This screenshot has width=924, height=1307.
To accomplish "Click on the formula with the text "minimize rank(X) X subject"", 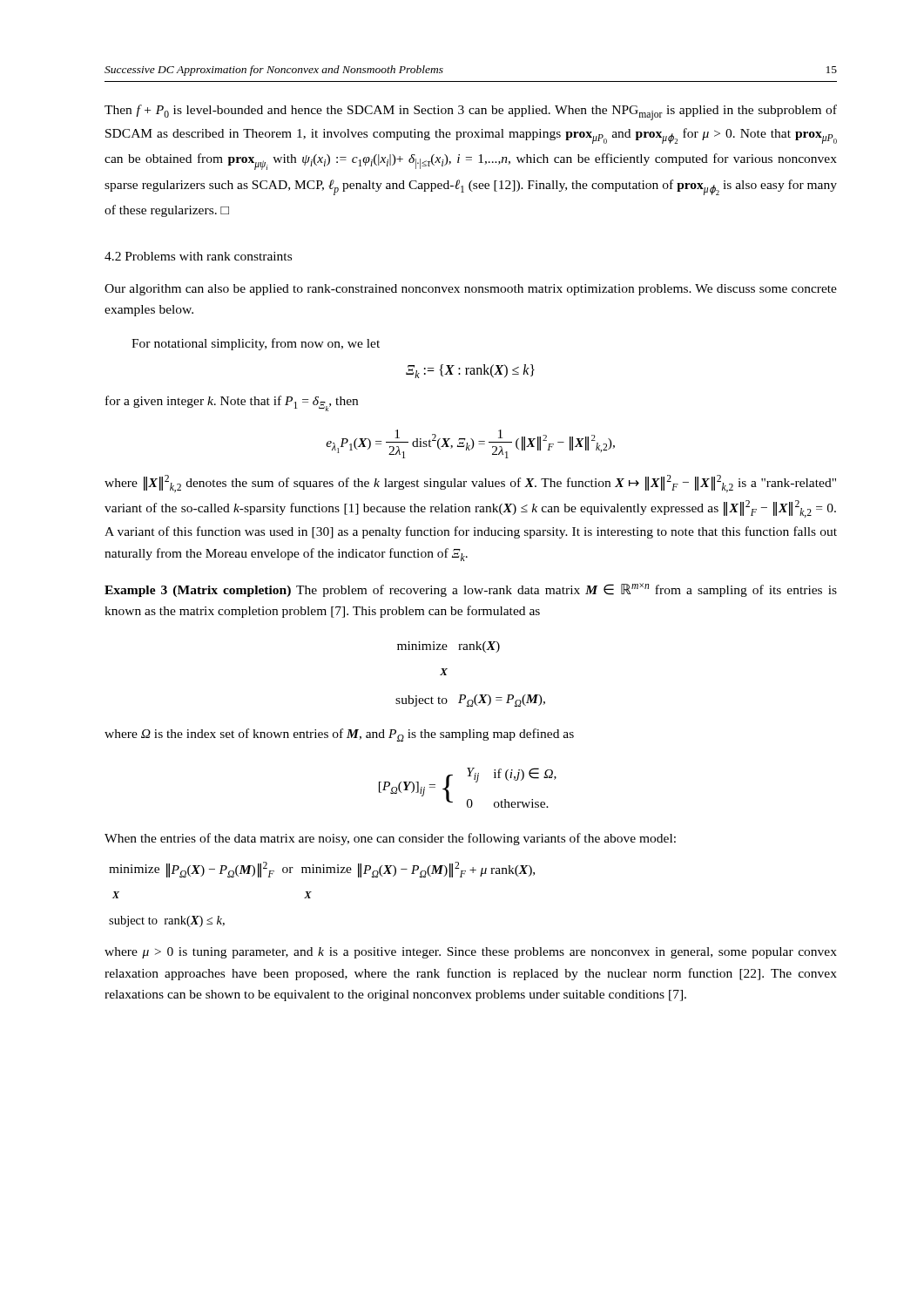I will click(x=449, y=647).
